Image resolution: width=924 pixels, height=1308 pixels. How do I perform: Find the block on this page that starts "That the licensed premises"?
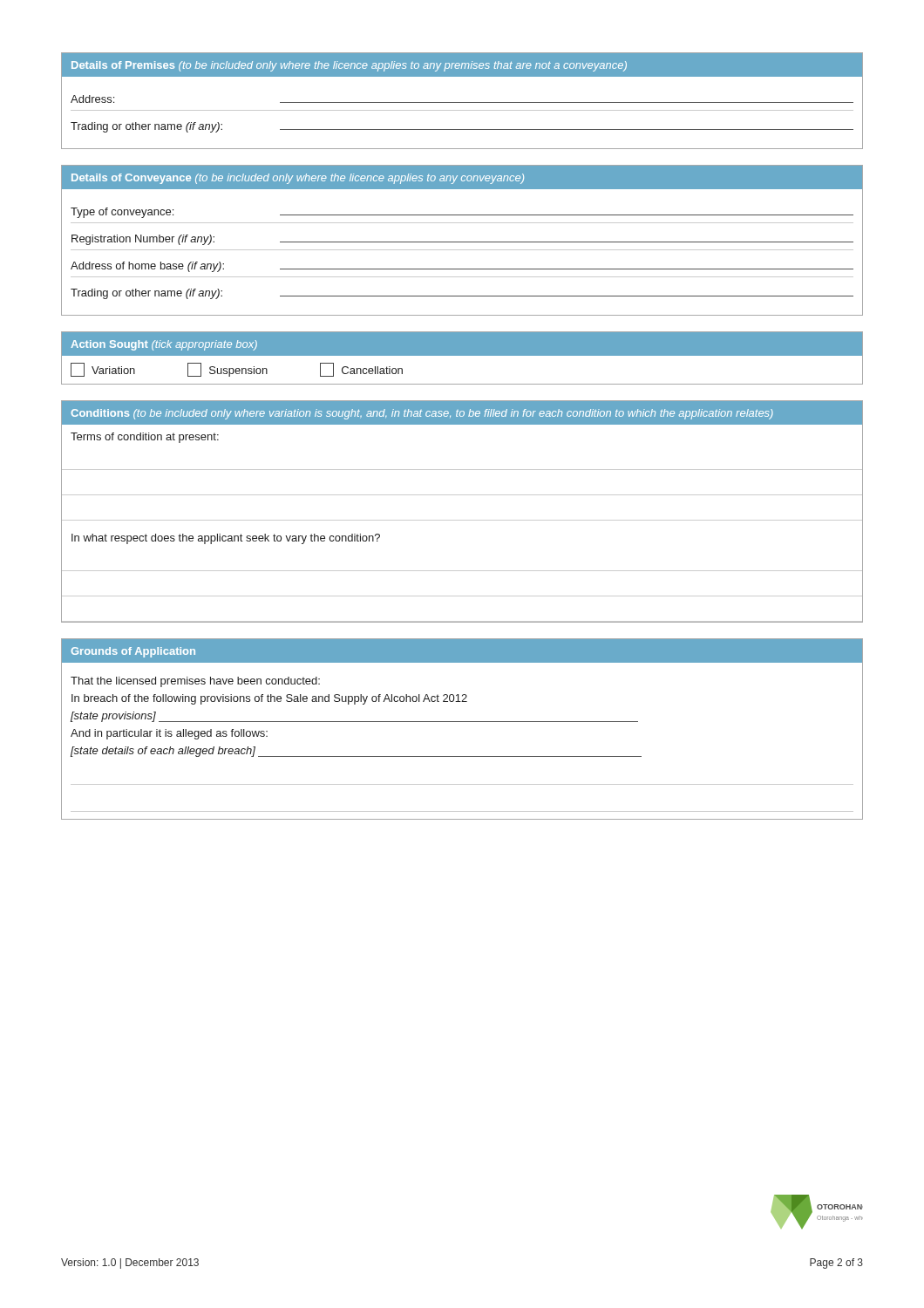tap(196, 681)
